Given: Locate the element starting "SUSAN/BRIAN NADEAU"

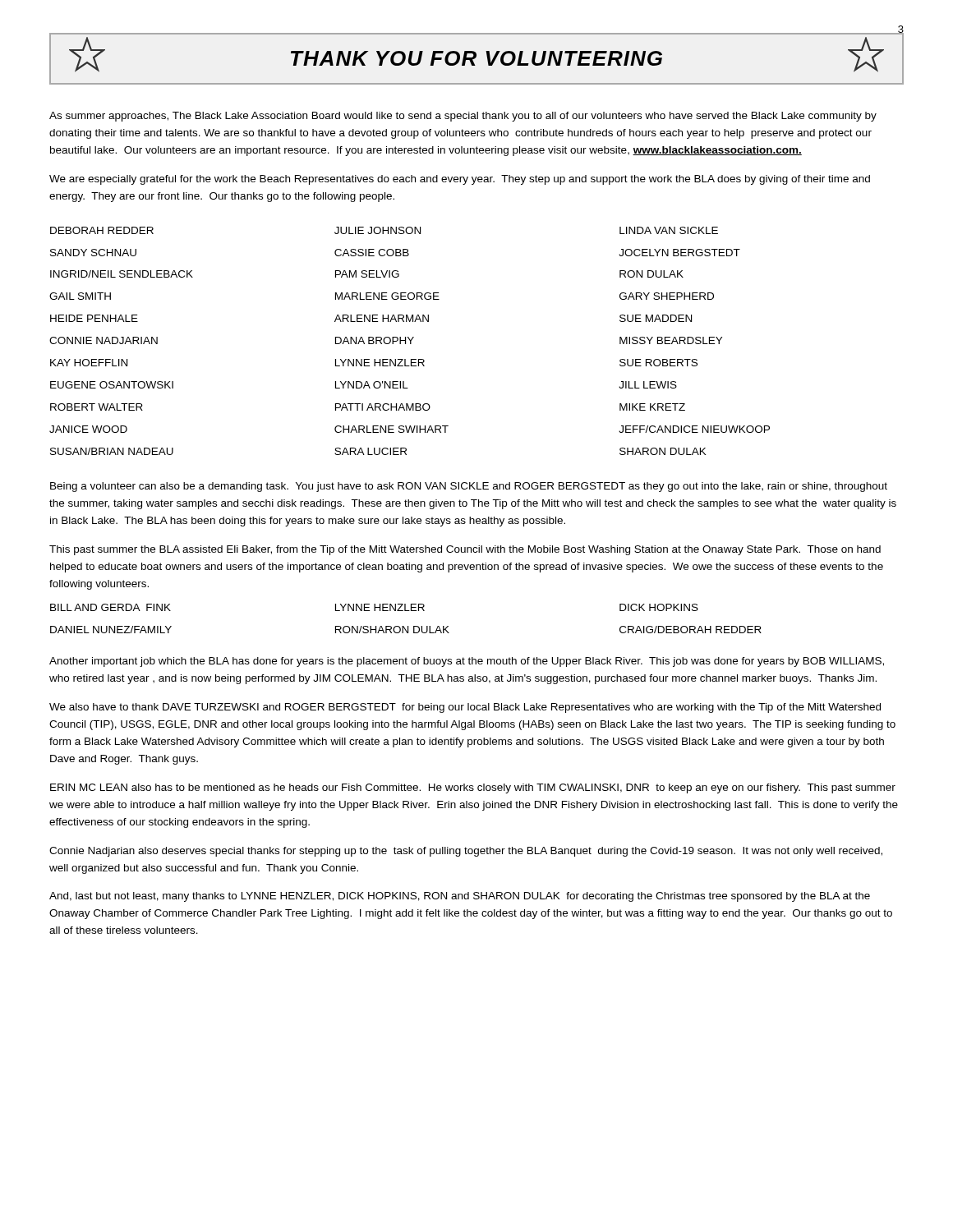Looking at the screenshot, I should coord(112,451).
